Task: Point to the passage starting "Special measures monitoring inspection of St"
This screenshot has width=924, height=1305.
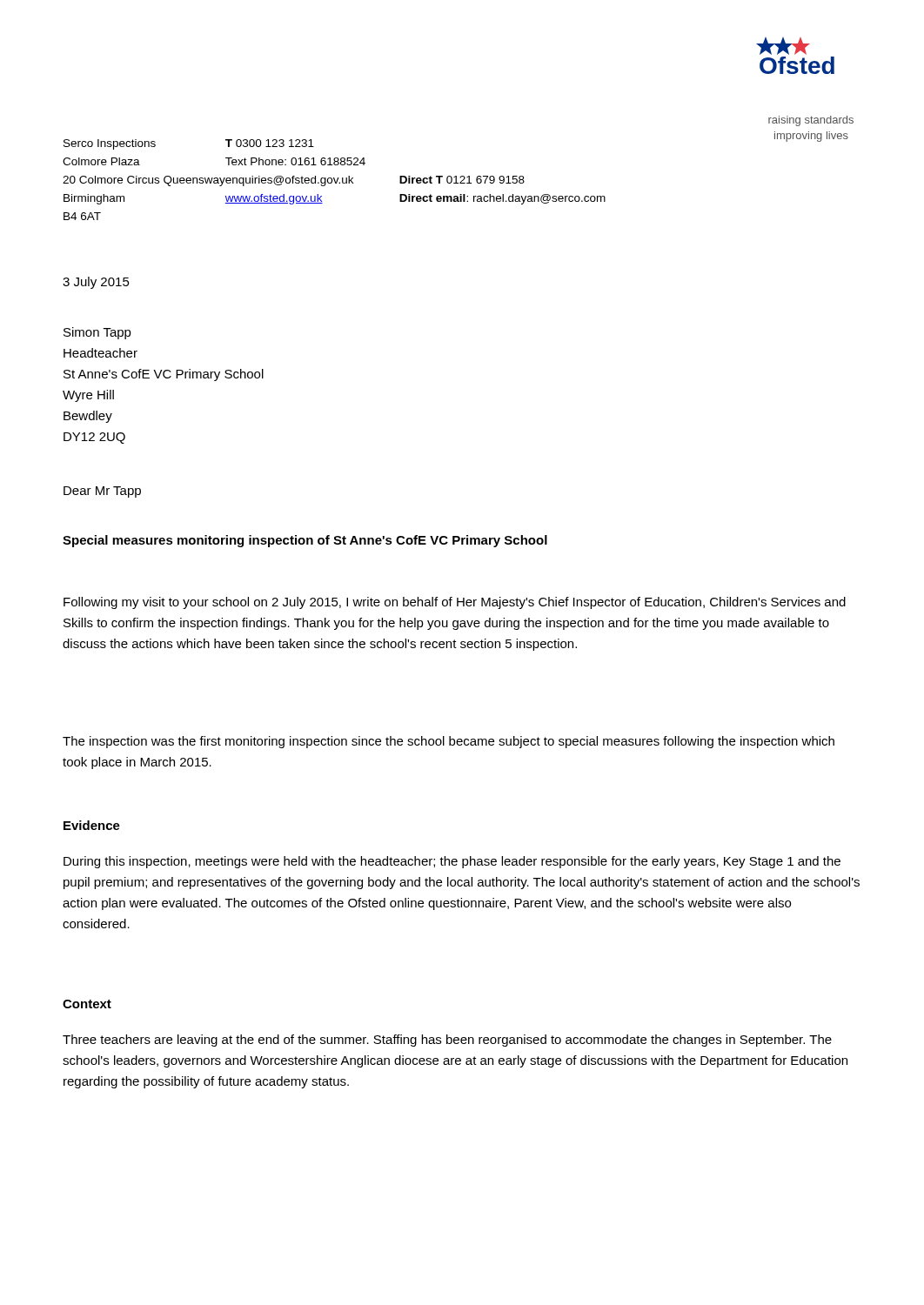Action: point(305,540)
